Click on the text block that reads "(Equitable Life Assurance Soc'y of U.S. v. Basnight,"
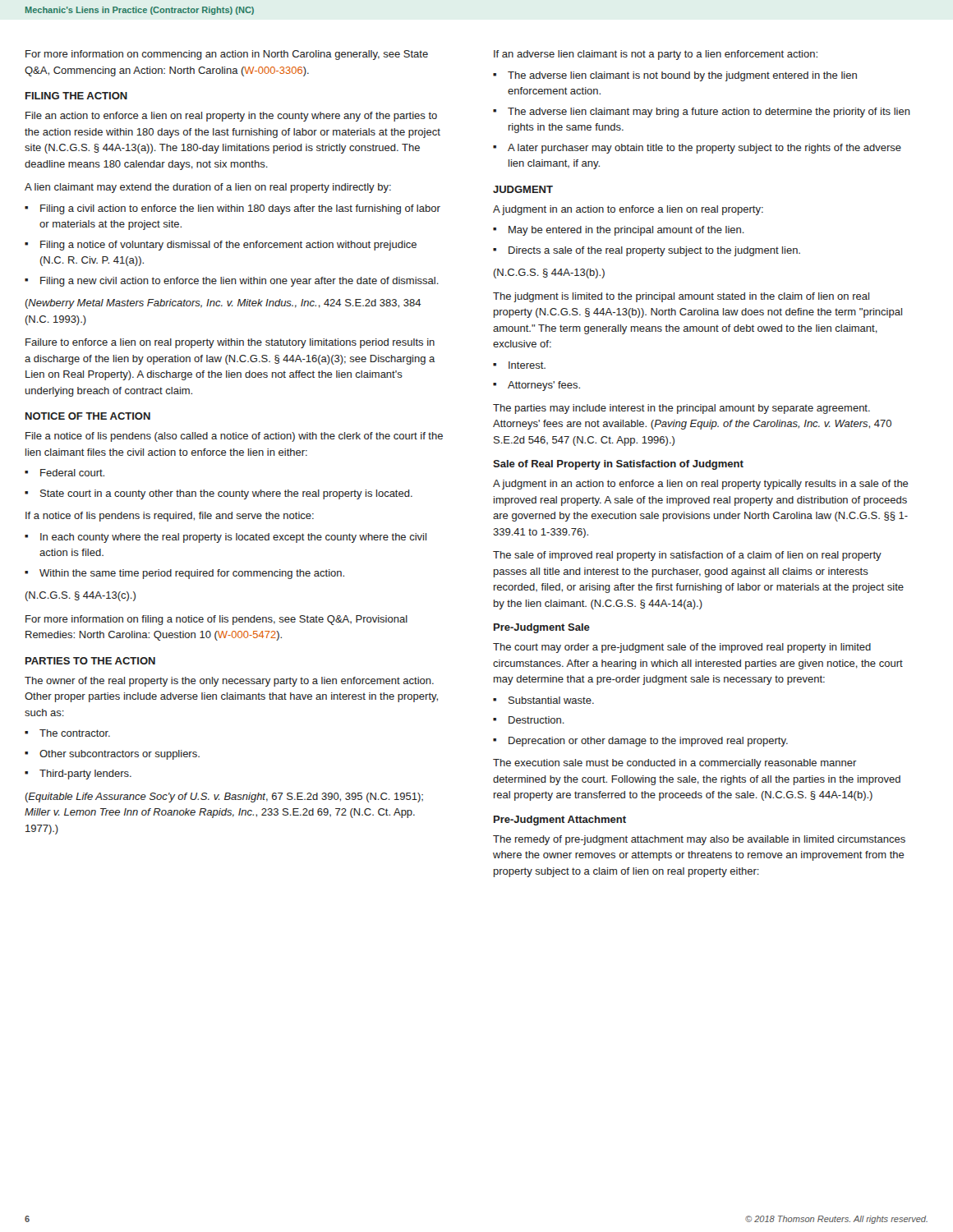Viewport: 953px width, 1232px height. tap(224, 812)
